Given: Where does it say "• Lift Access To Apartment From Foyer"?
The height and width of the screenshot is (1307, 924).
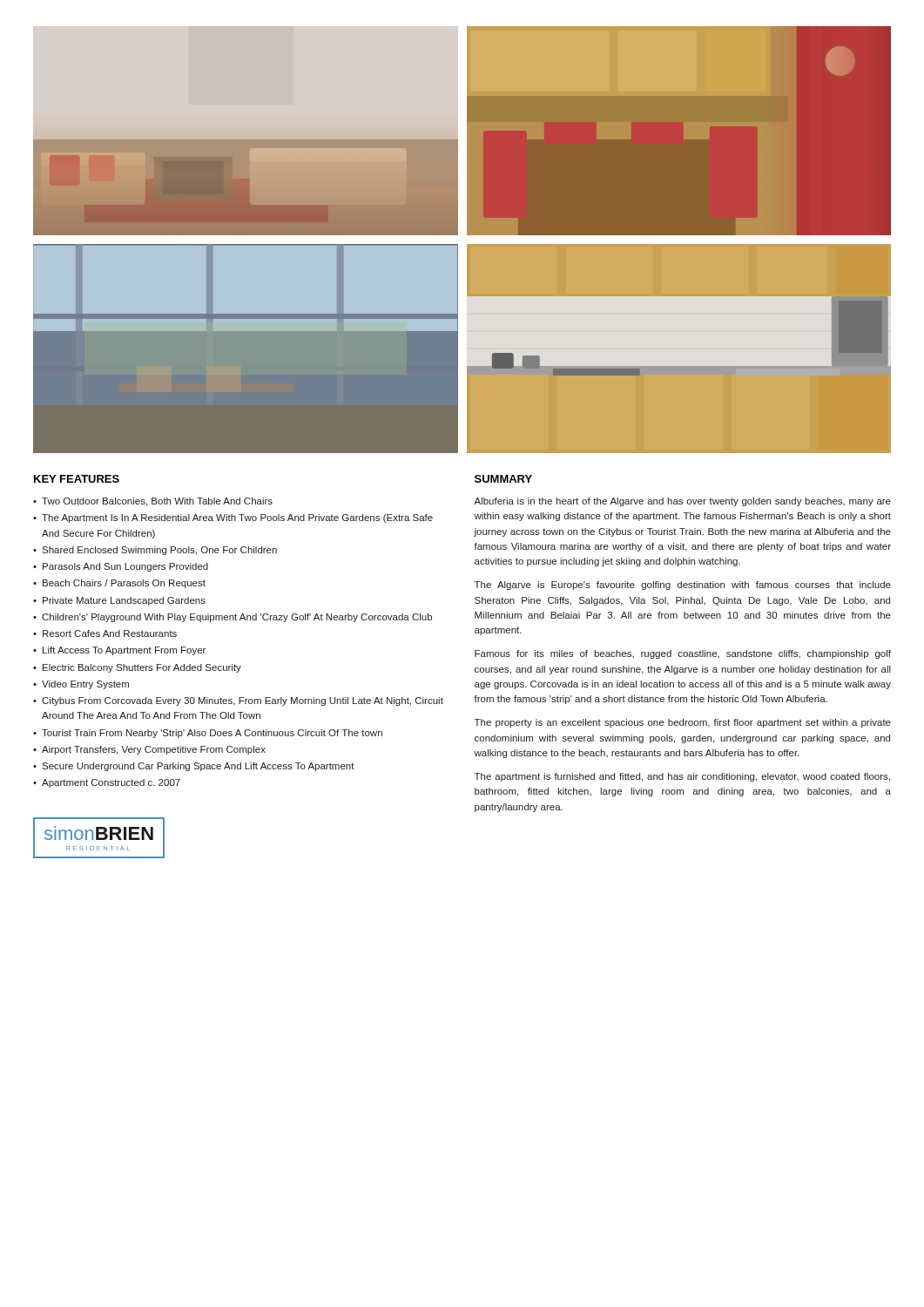Looking at the screenshot, I should [119, 651].
